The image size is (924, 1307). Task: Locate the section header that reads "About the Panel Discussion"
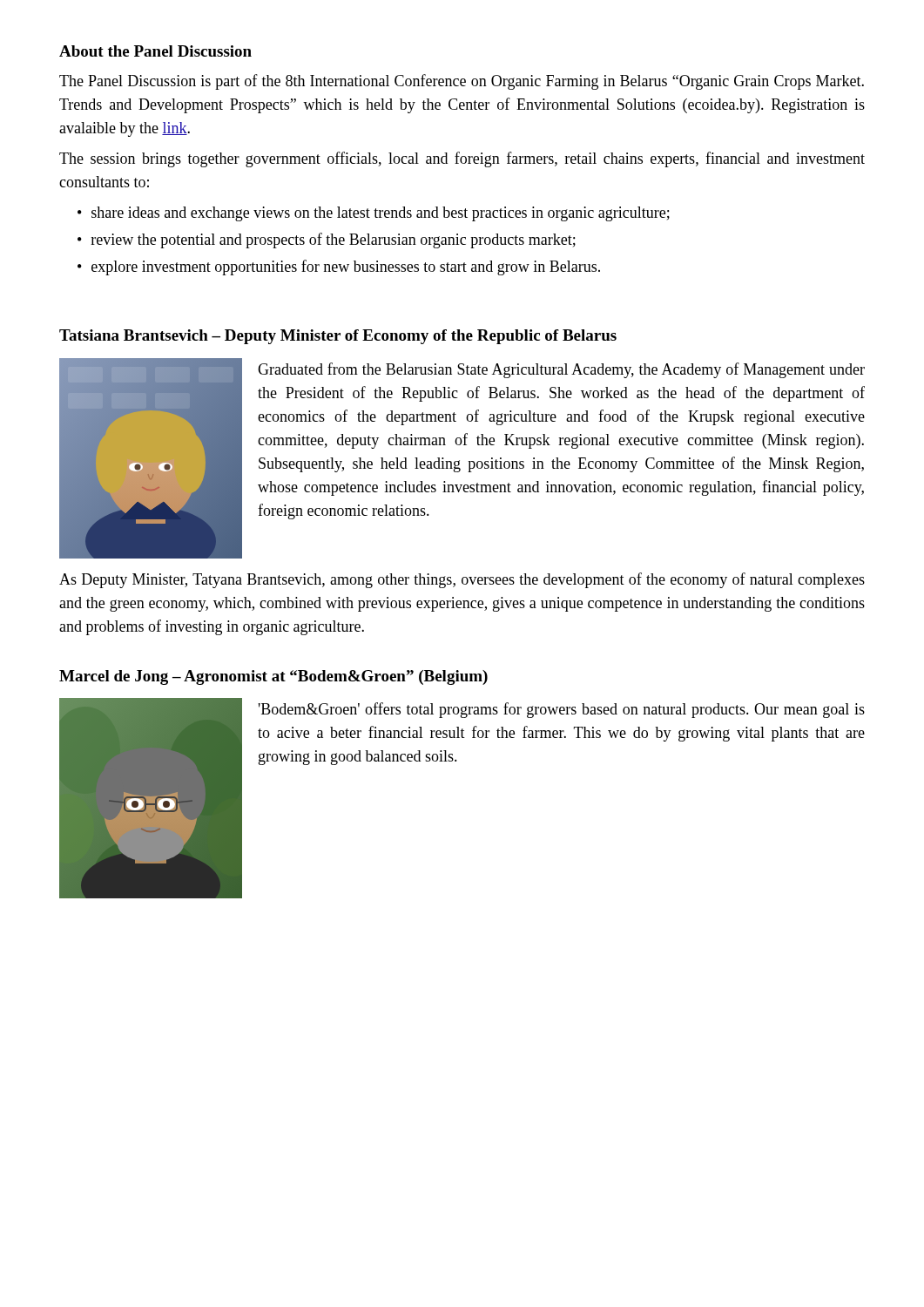(156, 51)
